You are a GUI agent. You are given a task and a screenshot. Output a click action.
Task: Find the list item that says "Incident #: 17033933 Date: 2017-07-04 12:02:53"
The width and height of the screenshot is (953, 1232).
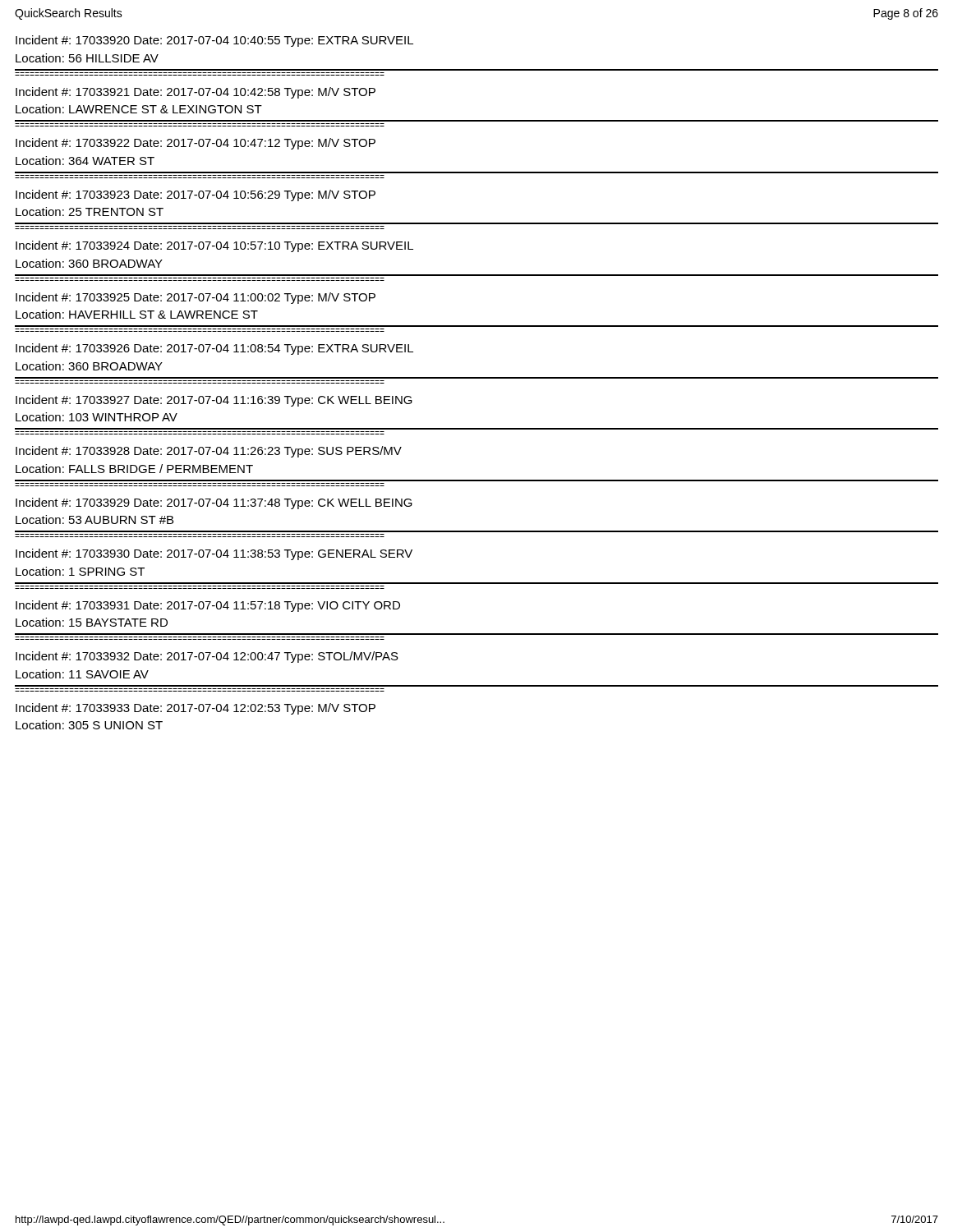point(196,709)
